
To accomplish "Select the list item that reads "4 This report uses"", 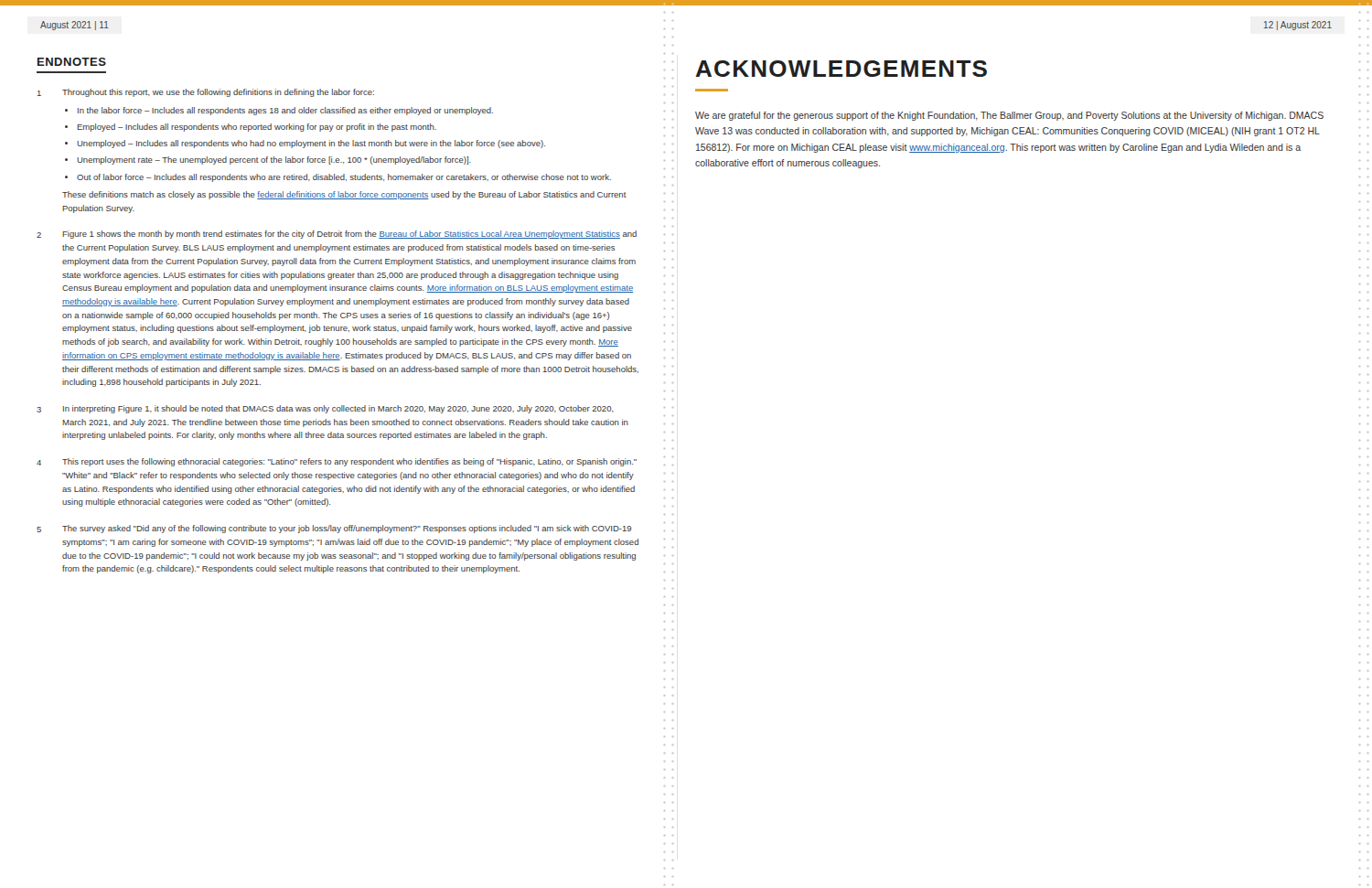I will pyautogui.click(x=338, y=483).
